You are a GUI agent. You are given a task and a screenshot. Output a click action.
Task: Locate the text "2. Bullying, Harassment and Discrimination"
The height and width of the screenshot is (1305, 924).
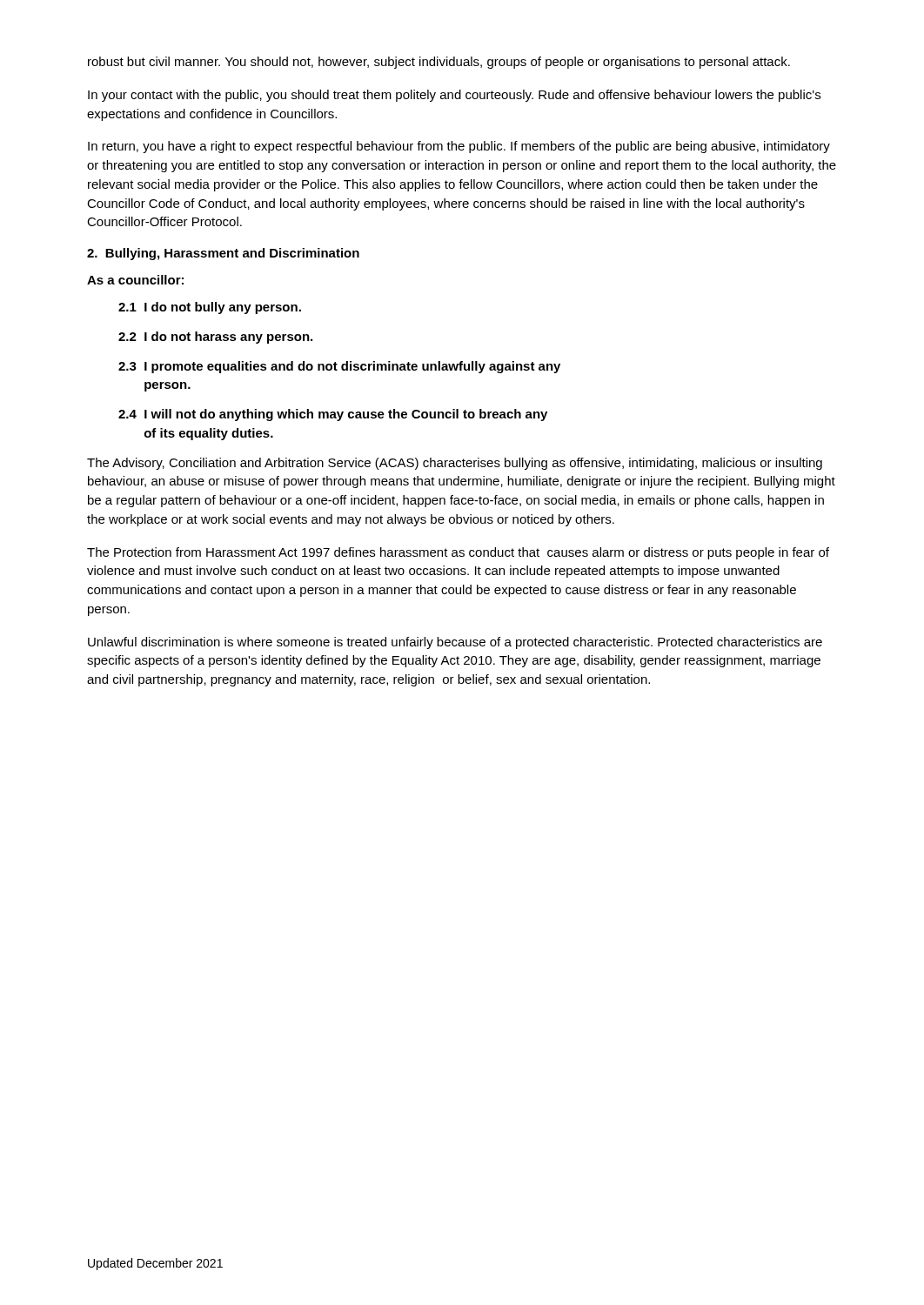223,253
